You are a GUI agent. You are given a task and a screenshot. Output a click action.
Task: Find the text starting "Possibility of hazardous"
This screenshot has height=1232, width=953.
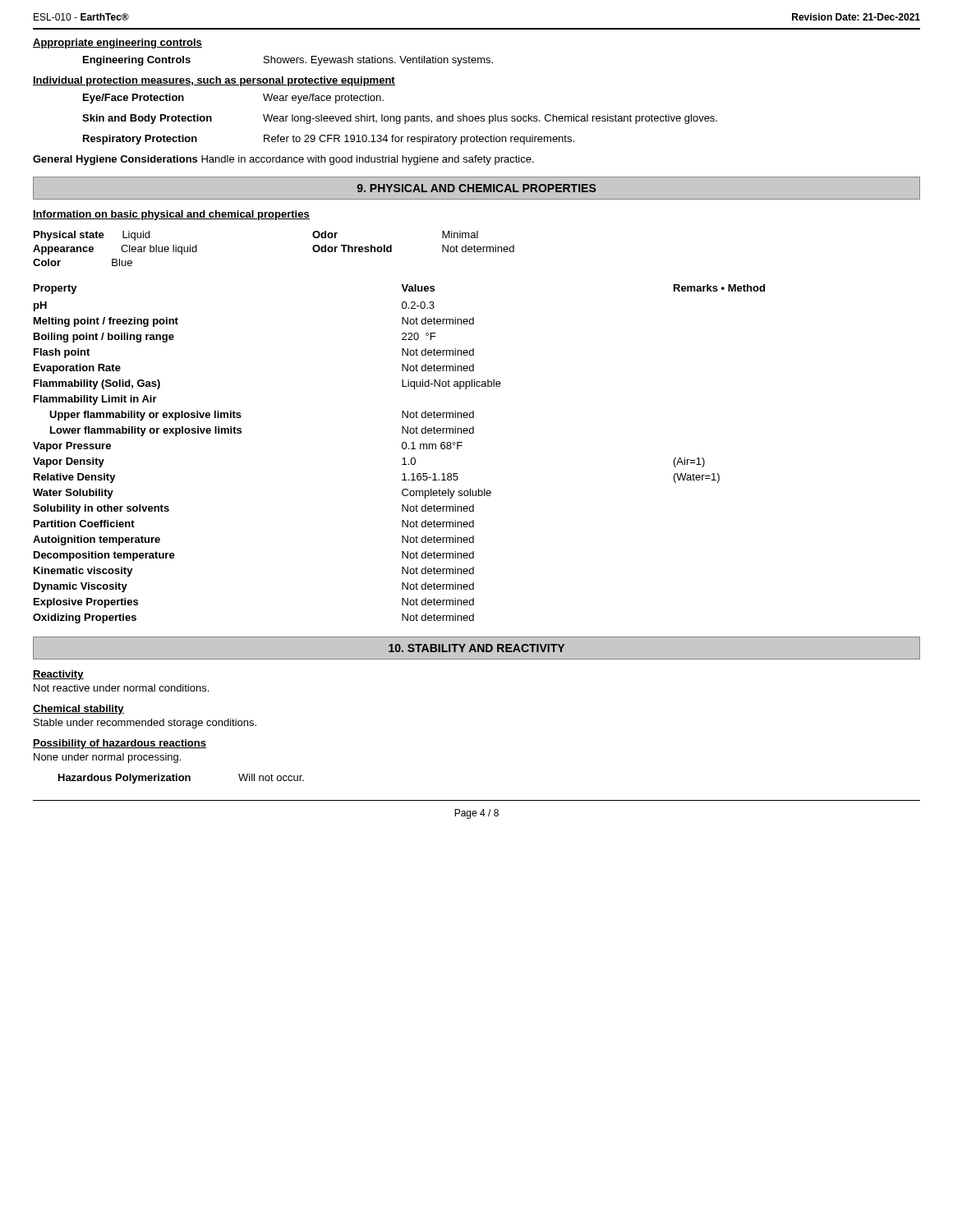pos(120,743)
